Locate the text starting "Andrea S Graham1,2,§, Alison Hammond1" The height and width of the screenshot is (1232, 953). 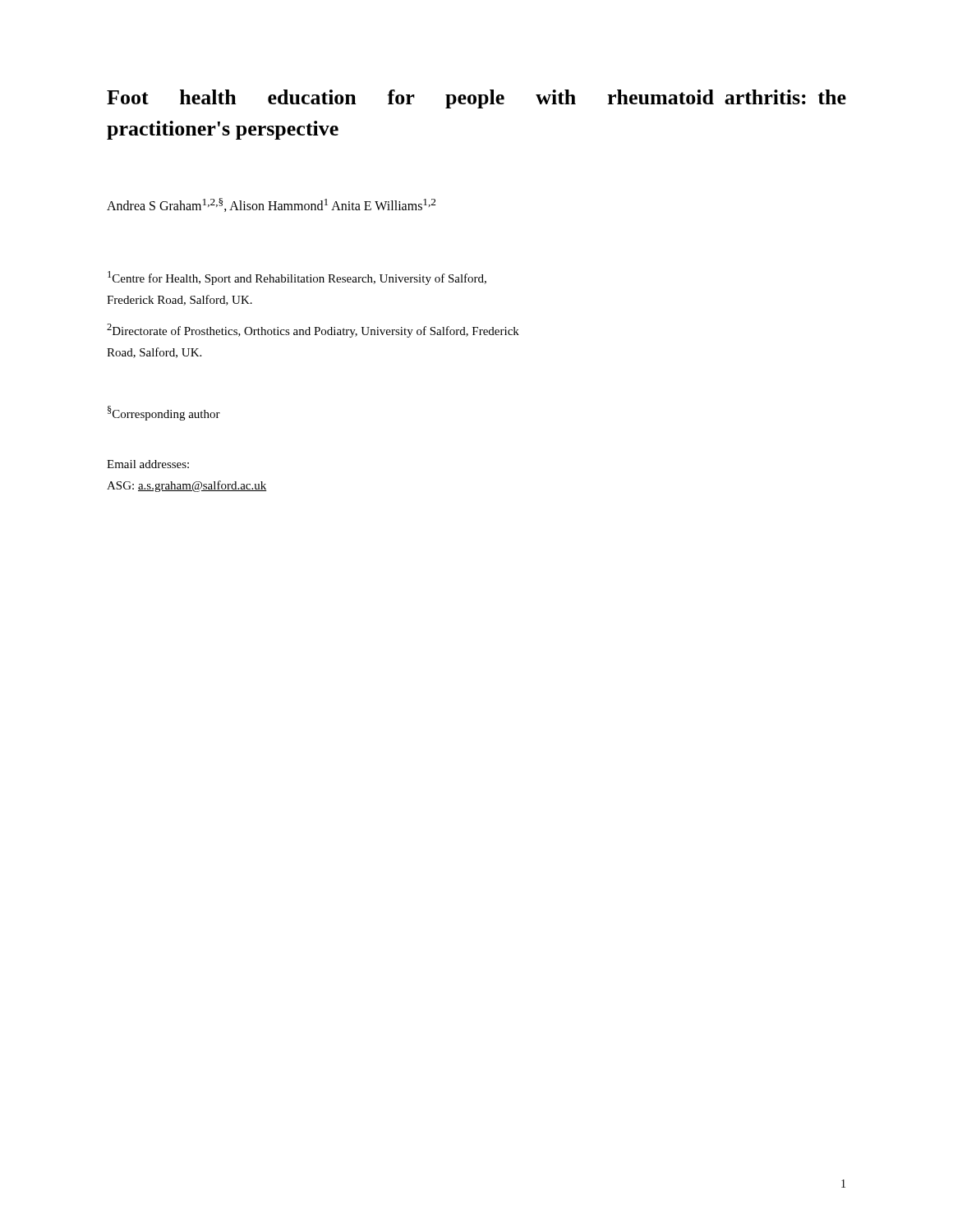tap(272, 205)
